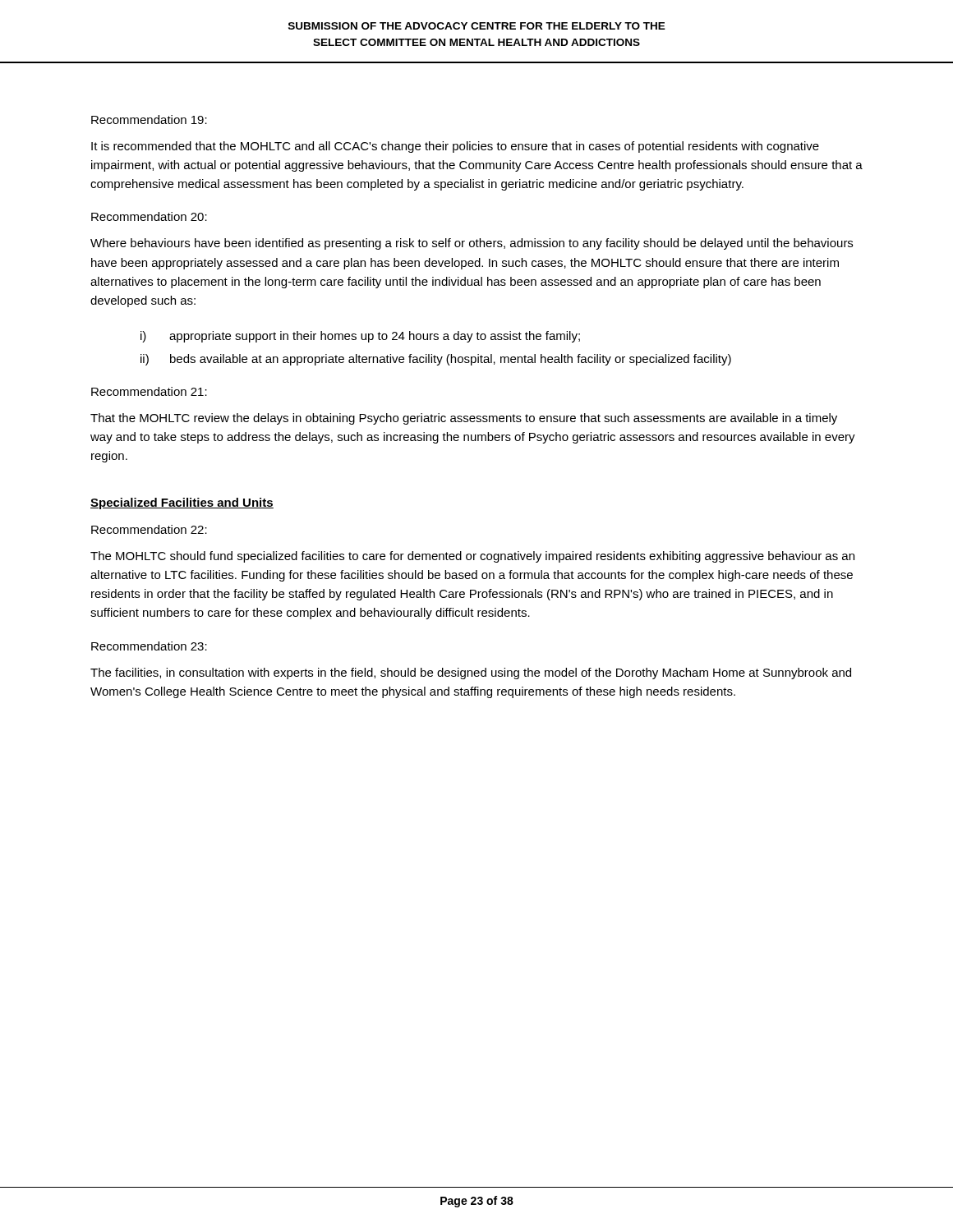Screen dimensions: 1232x953
Task: Where is the passage that starts "i) appropriate support in their homes"?
Action: click(501, 336)
